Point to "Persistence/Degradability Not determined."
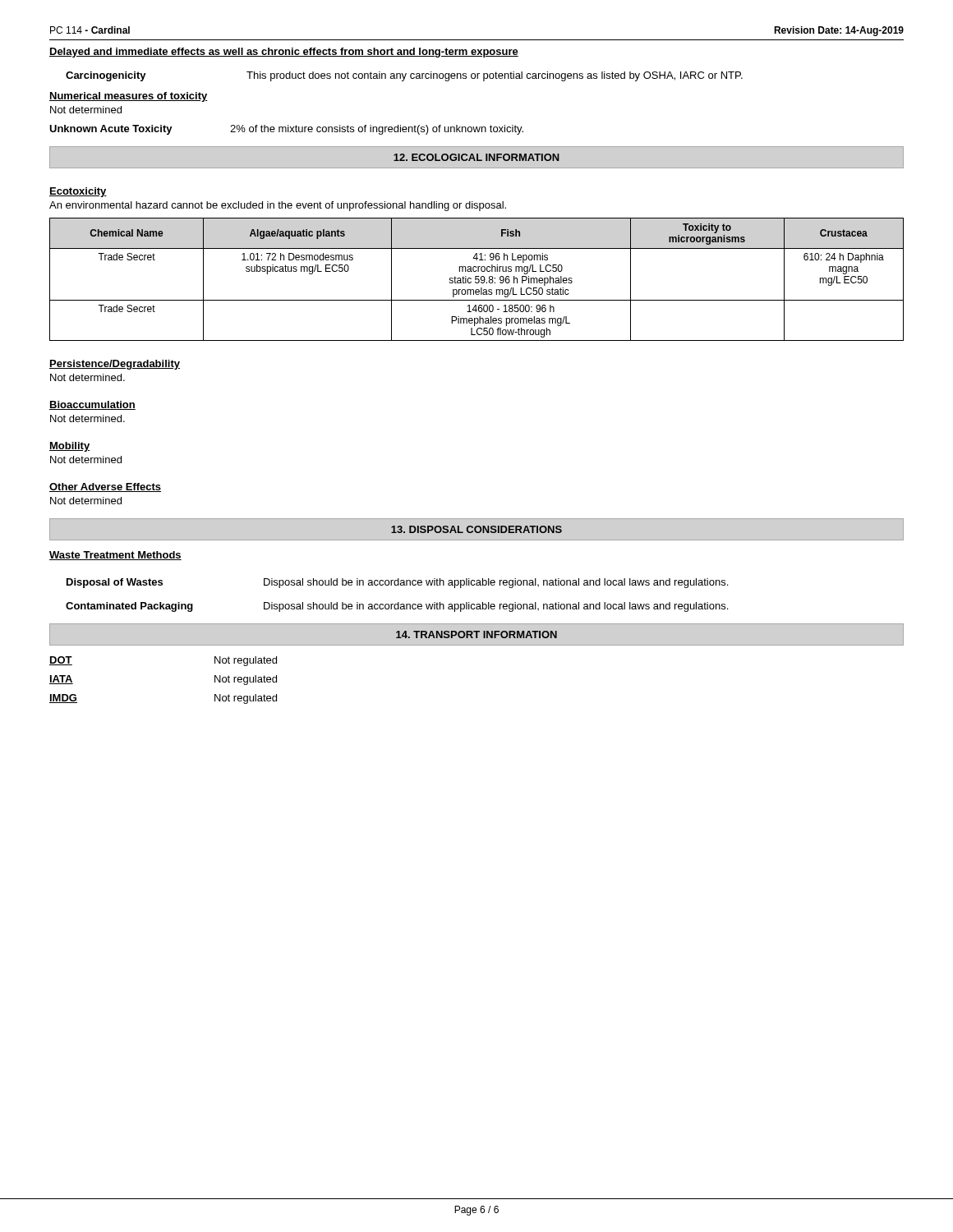This screenshot has height=1232, width=953. (115, 365)
